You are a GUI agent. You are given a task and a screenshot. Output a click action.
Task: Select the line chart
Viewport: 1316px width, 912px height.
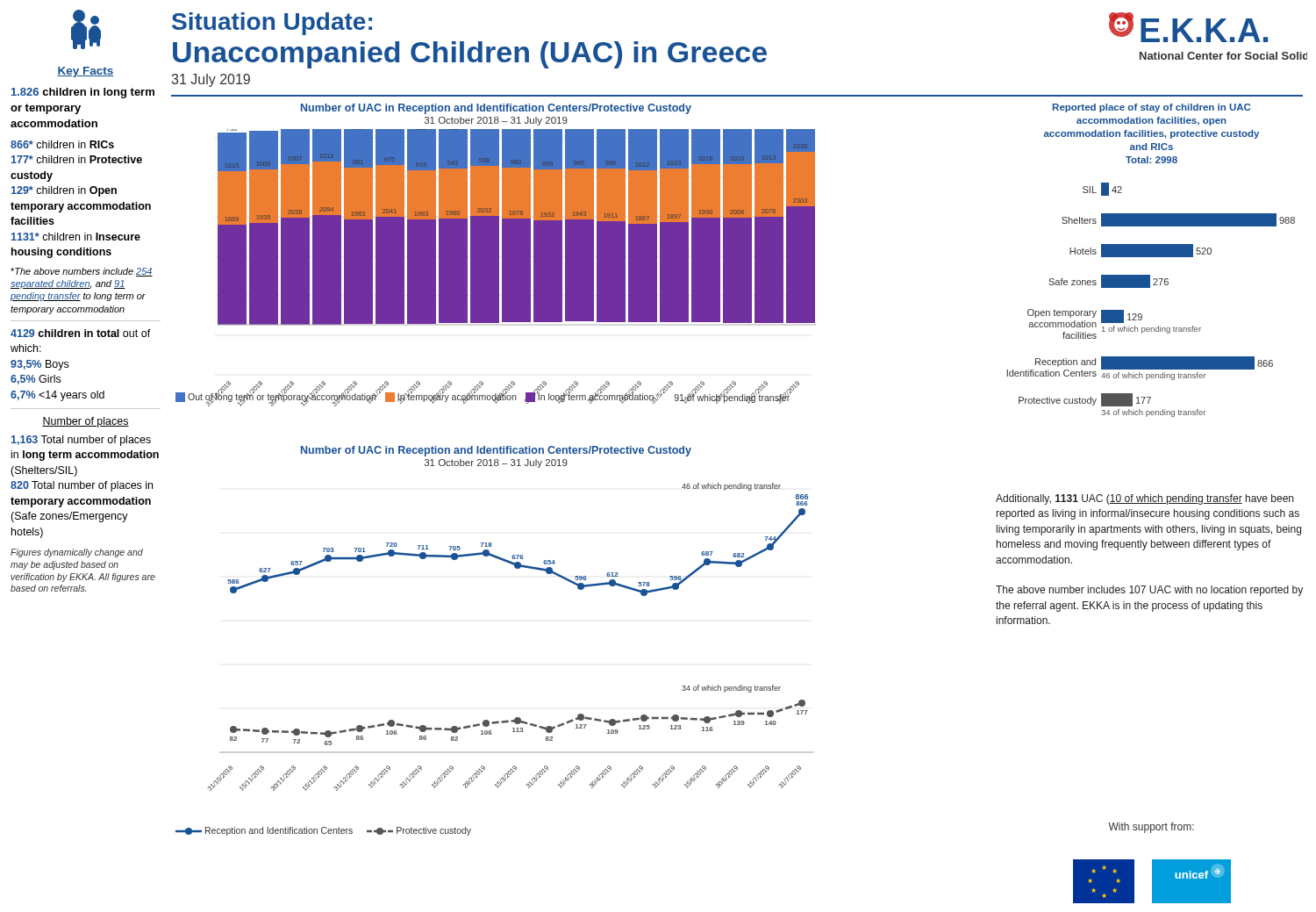point(496,650)
